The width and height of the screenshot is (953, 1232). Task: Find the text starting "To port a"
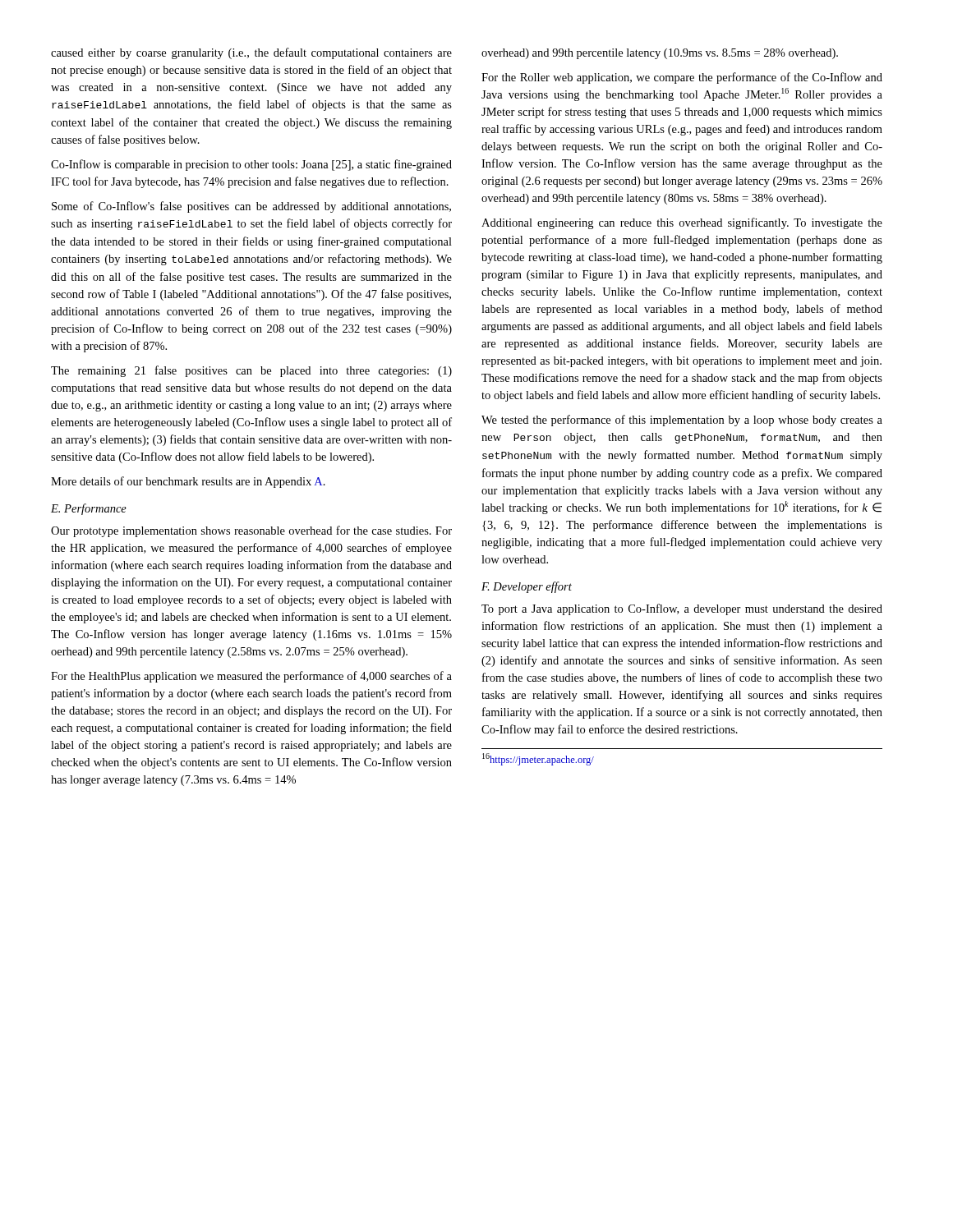pos(682,670)
